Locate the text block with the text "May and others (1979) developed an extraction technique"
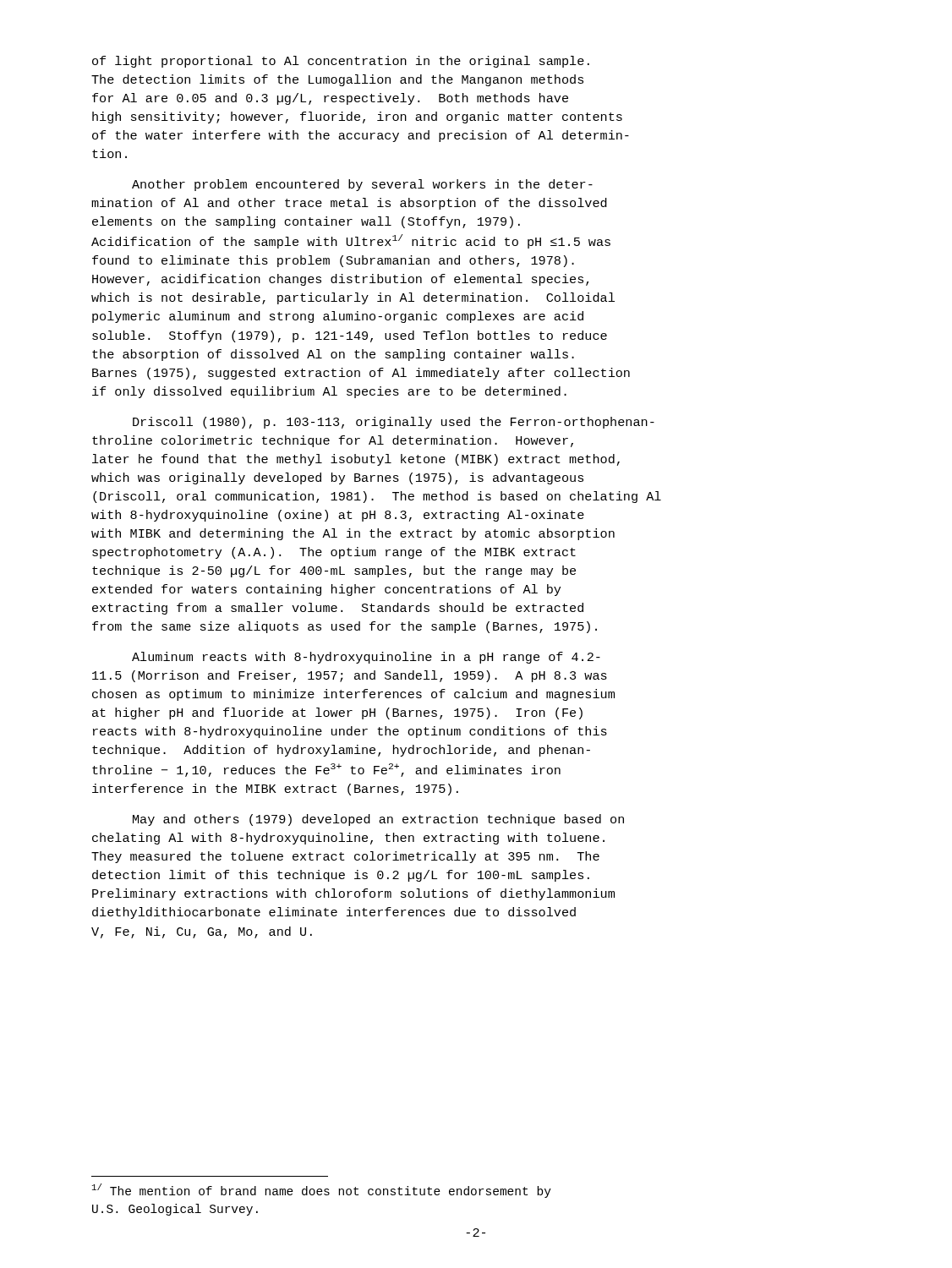Image resolution: width=952 pixels, height=1268 pixels. (358, 876)
